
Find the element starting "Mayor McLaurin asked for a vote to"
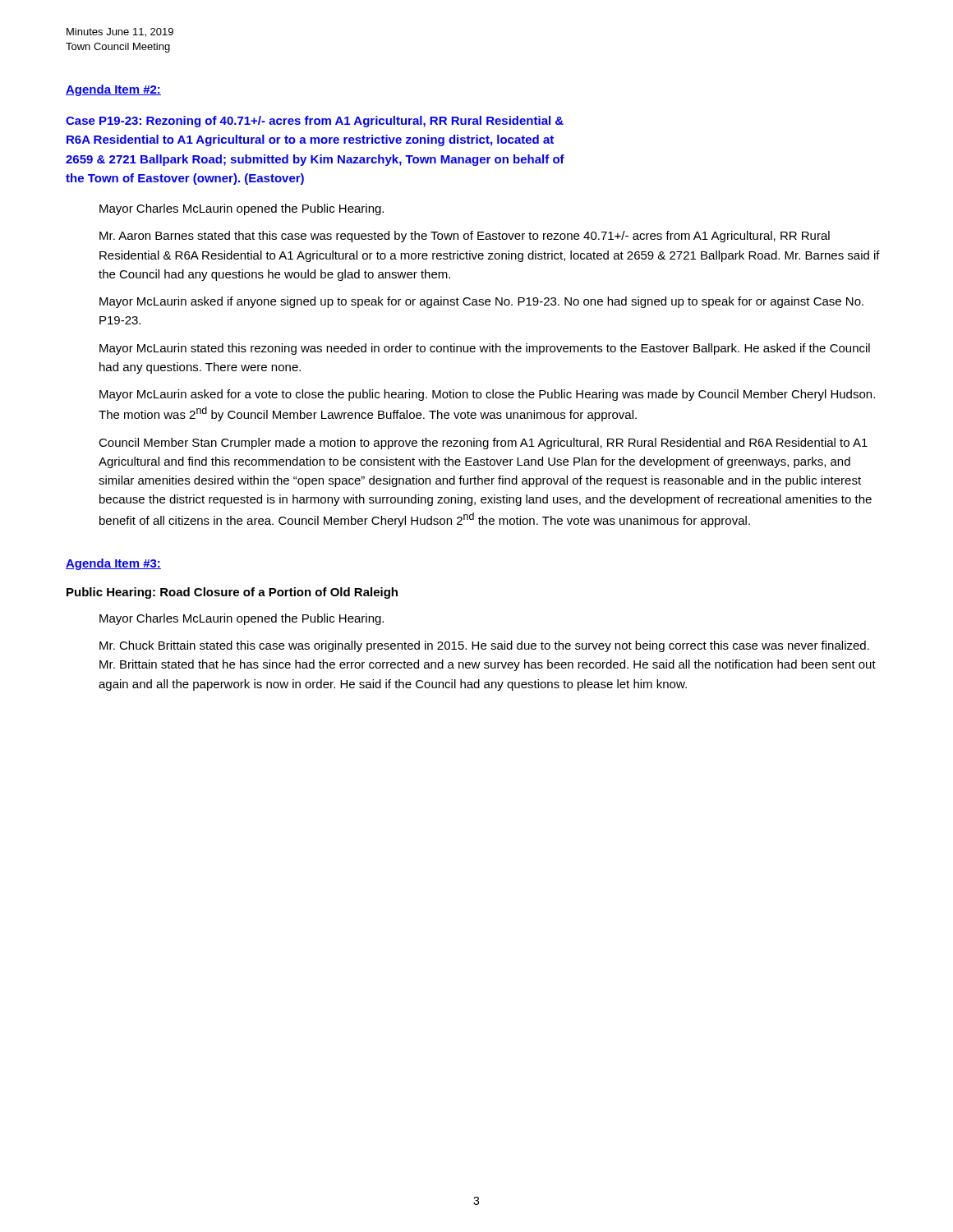tap(487, 404)
